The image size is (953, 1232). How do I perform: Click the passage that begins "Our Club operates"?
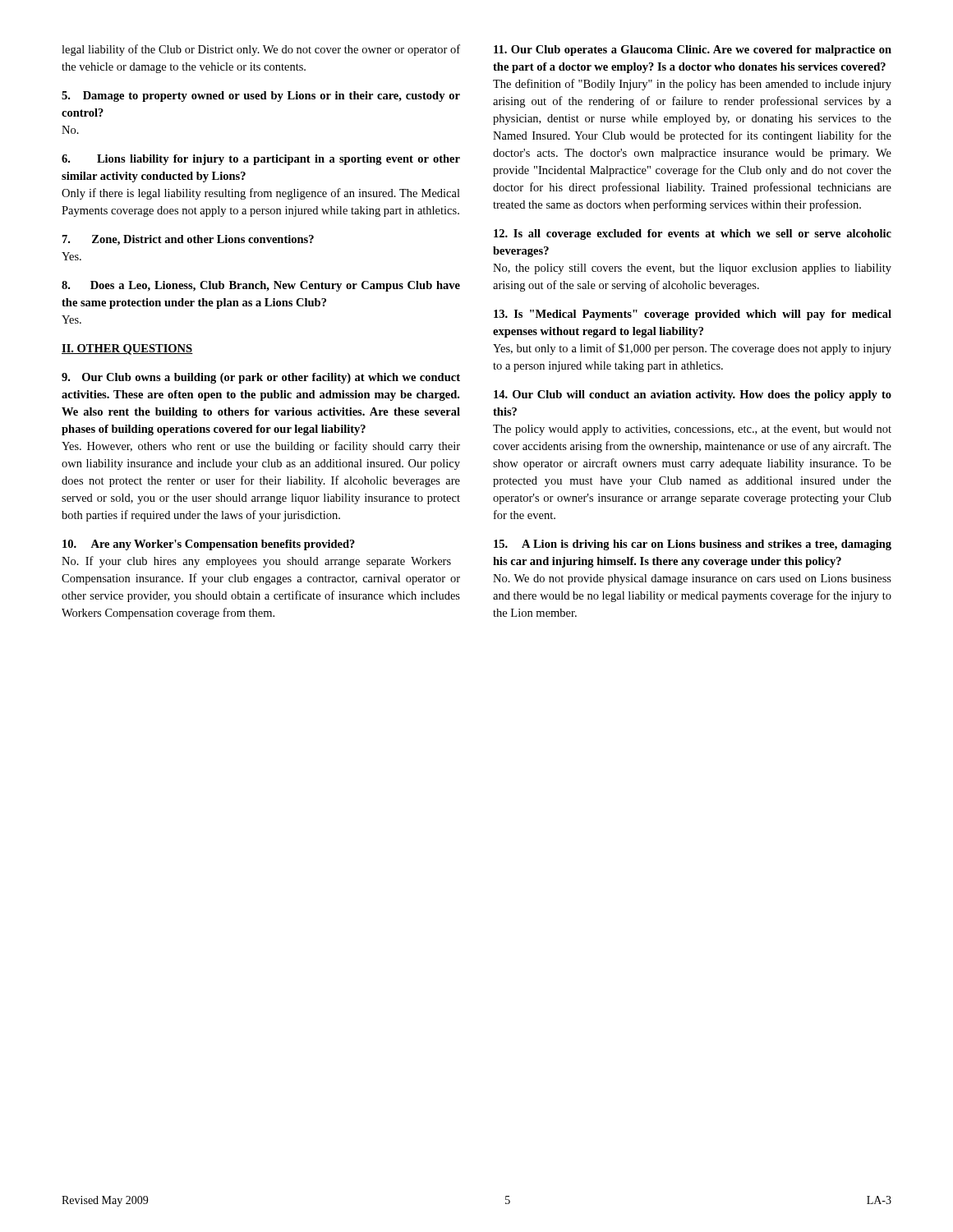[x=692, y=127]
